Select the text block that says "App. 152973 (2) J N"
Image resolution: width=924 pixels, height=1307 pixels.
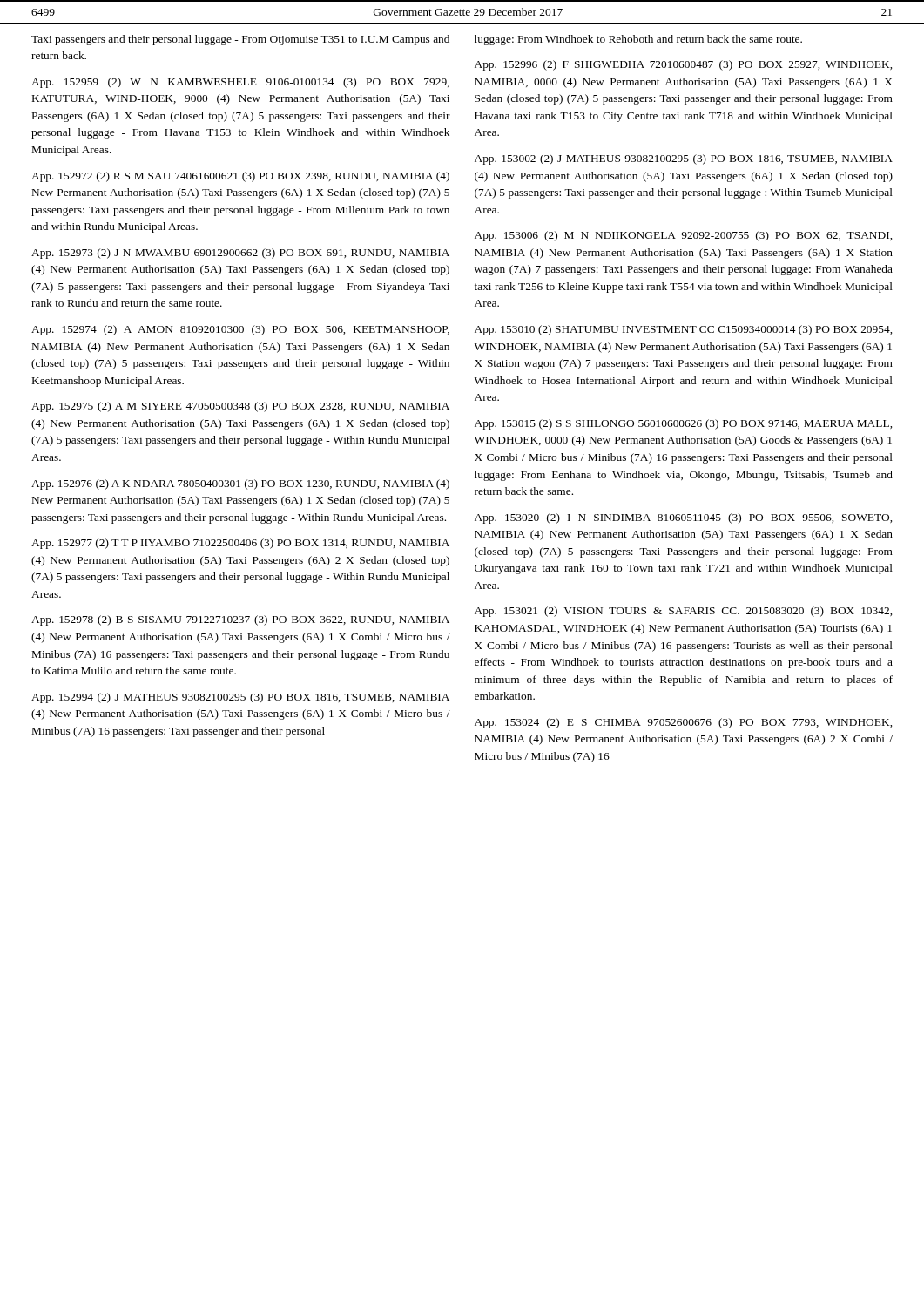(x=241, y=278)
